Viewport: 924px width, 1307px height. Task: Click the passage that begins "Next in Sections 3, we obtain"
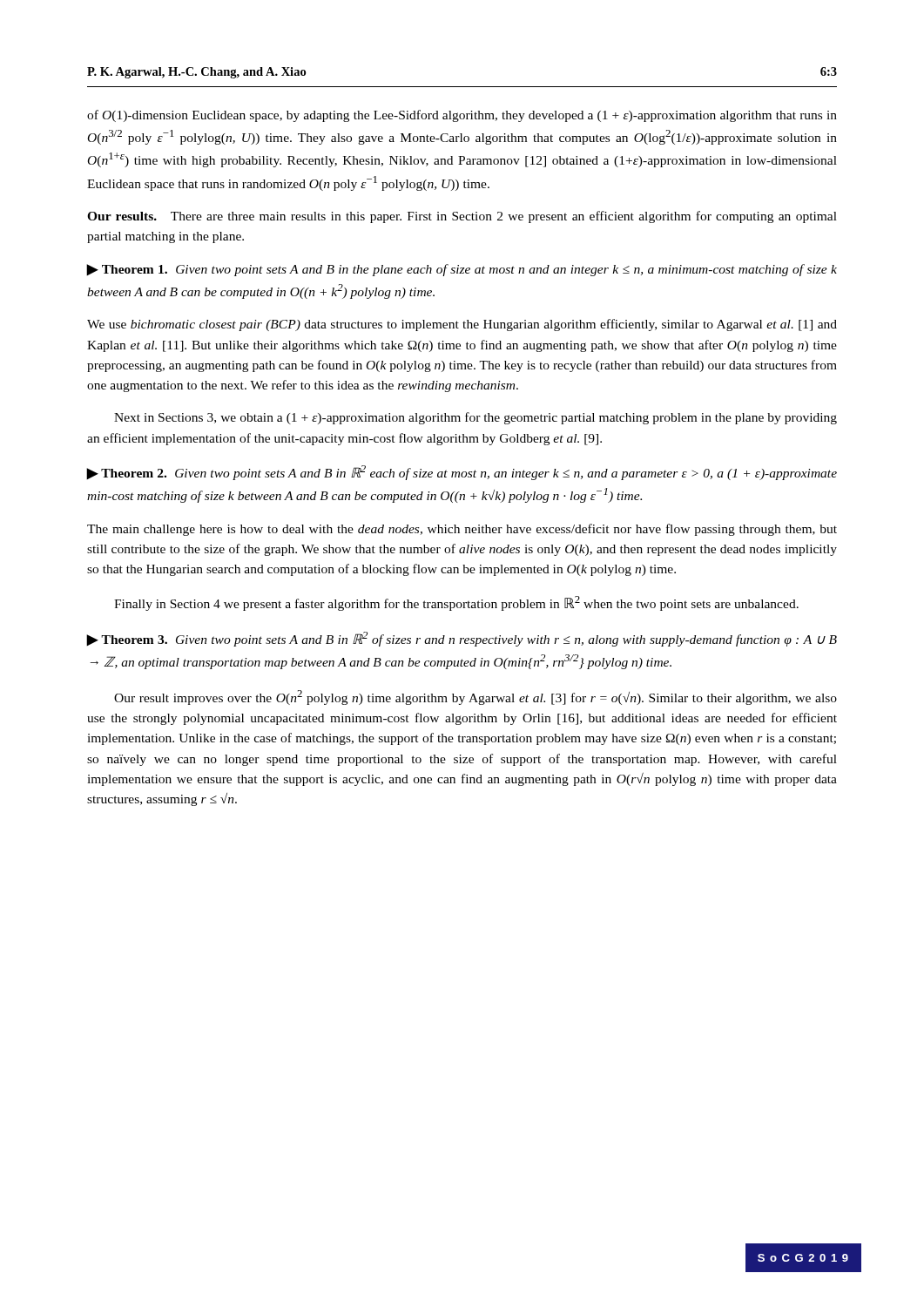tap(462, 428)
